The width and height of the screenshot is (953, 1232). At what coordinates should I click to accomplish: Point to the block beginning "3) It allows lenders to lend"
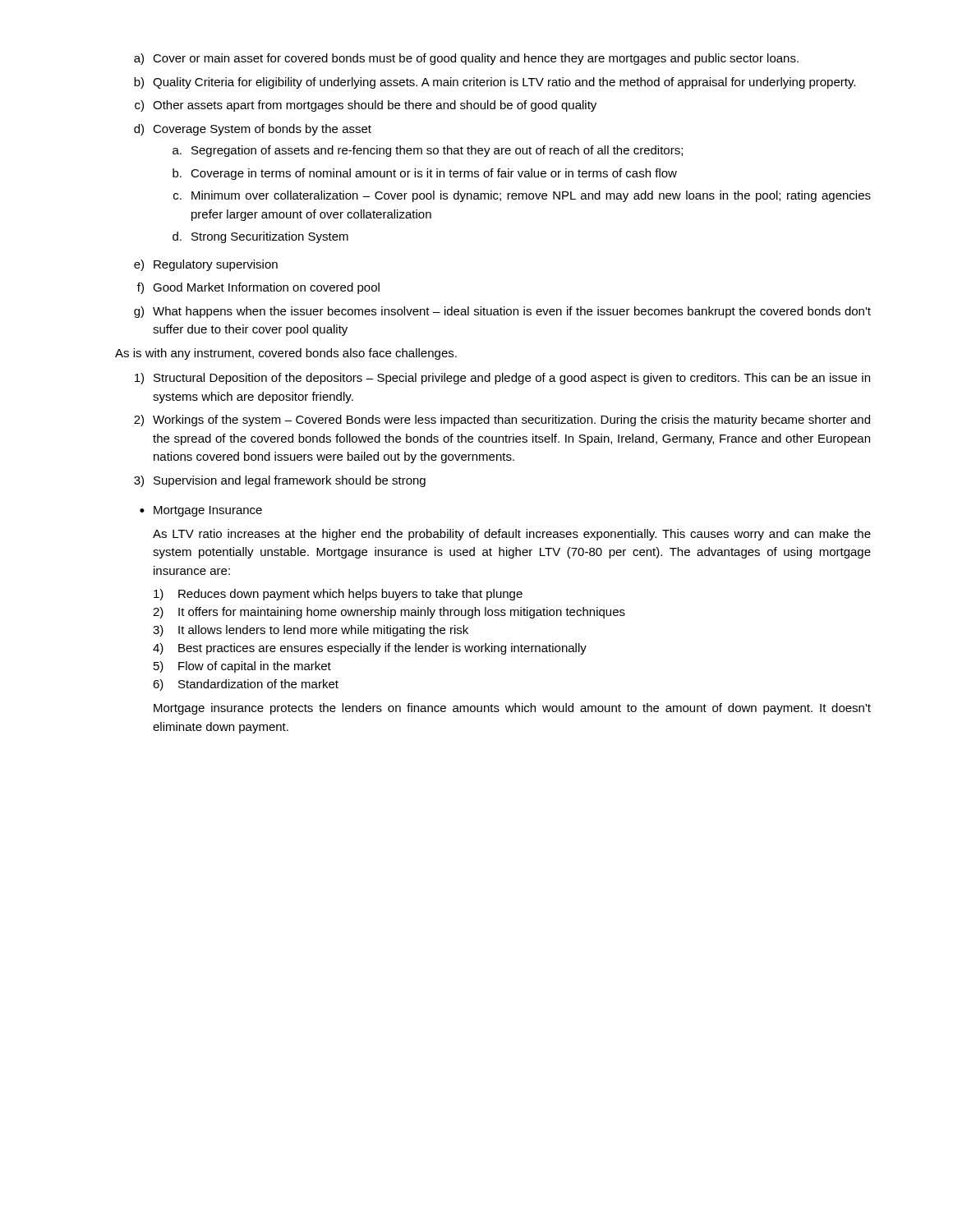coord(311,631)
